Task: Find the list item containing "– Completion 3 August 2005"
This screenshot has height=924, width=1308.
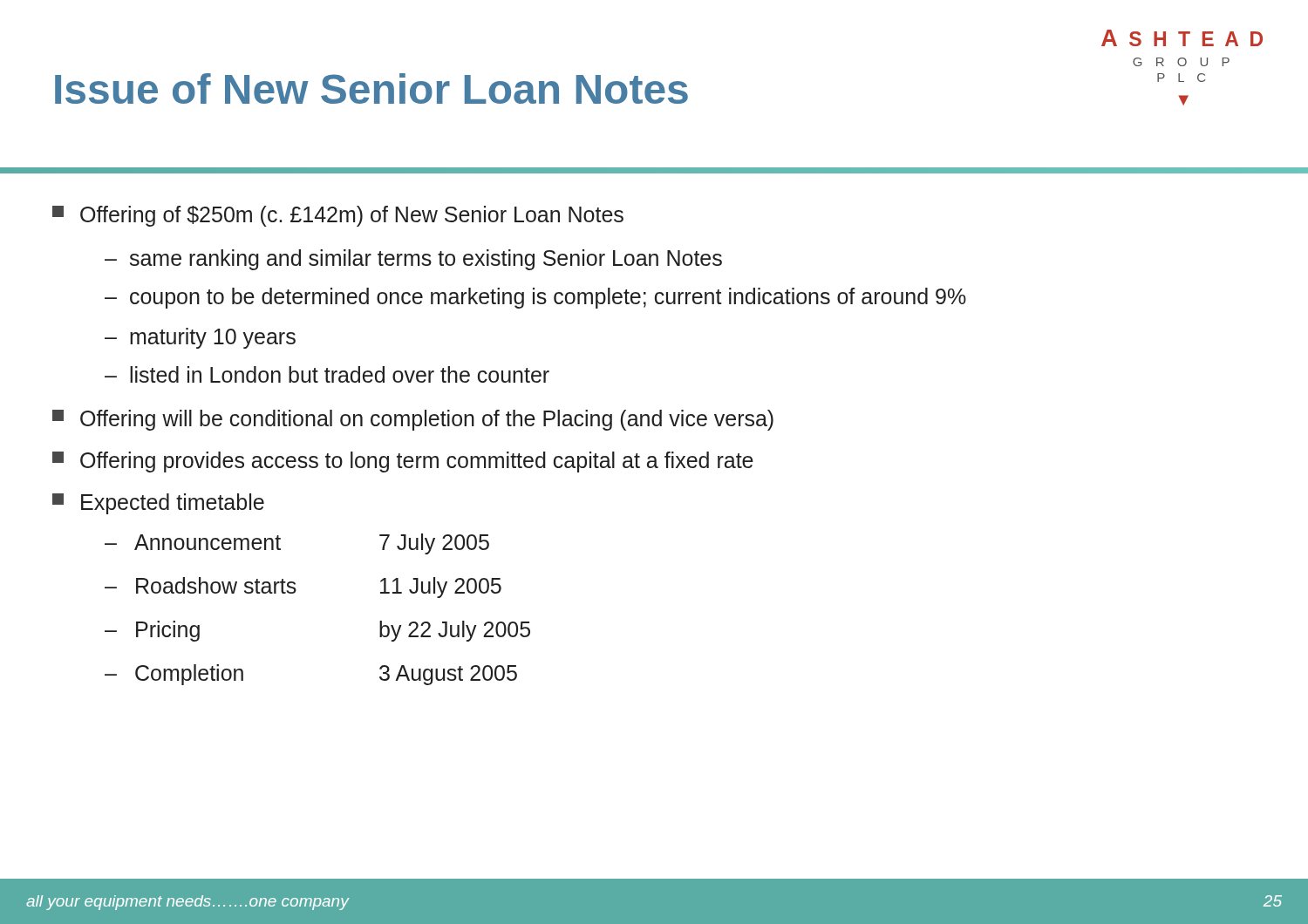Action: click(170, 674)
